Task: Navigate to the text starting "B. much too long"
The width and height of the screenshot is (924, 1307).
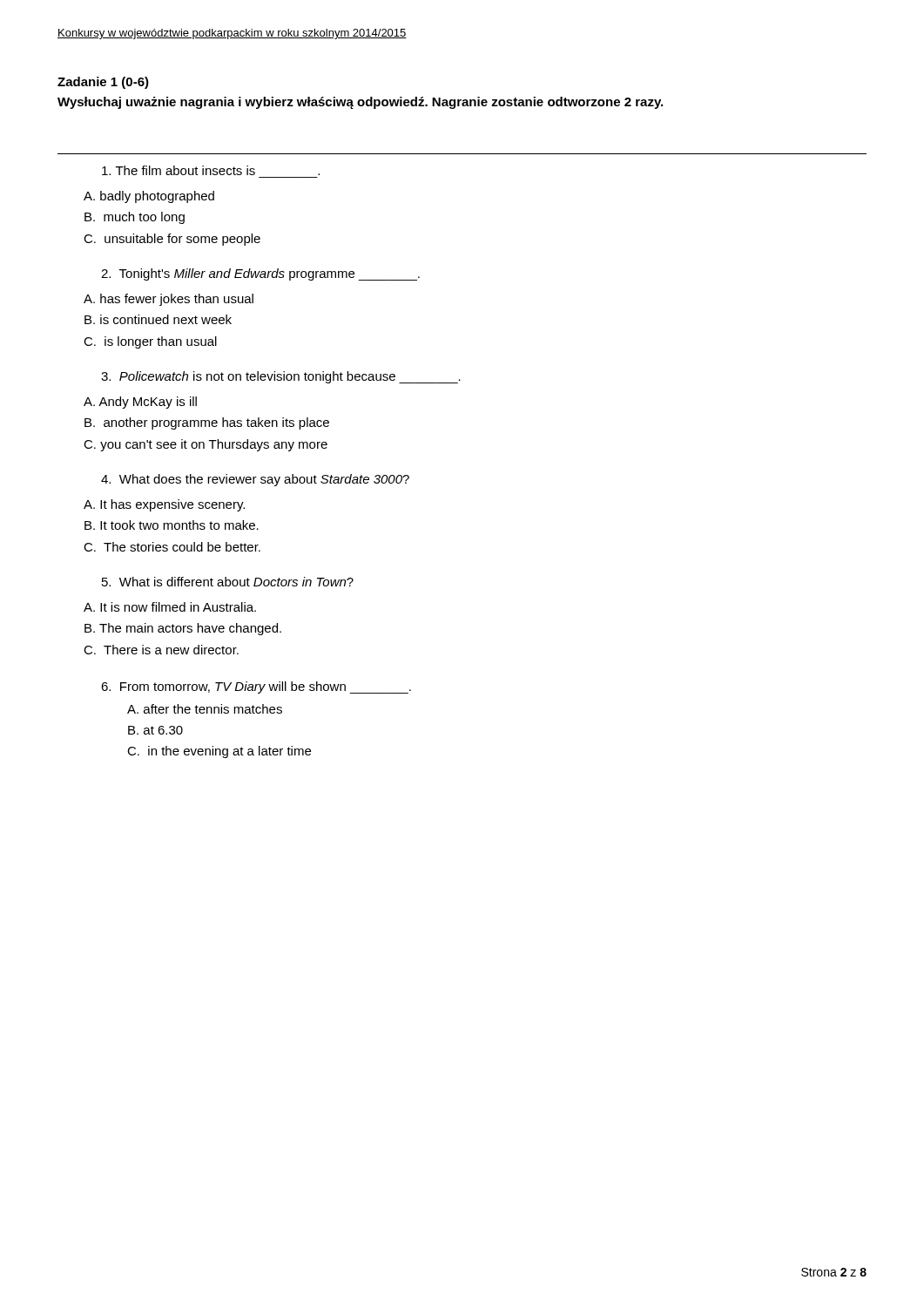Action: coord(134,217)
